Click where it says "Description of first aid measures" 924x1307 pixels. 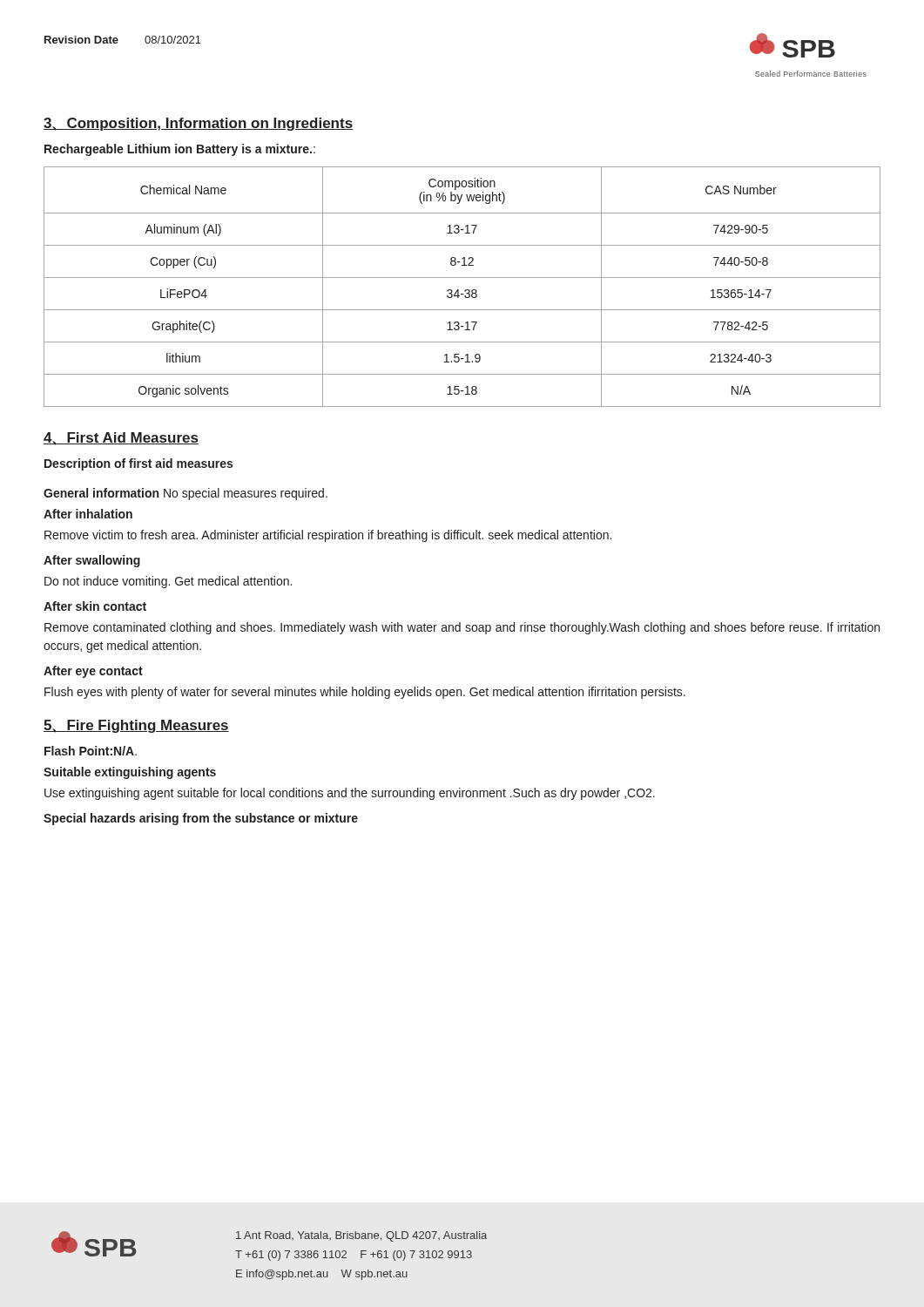pos(138,464)
